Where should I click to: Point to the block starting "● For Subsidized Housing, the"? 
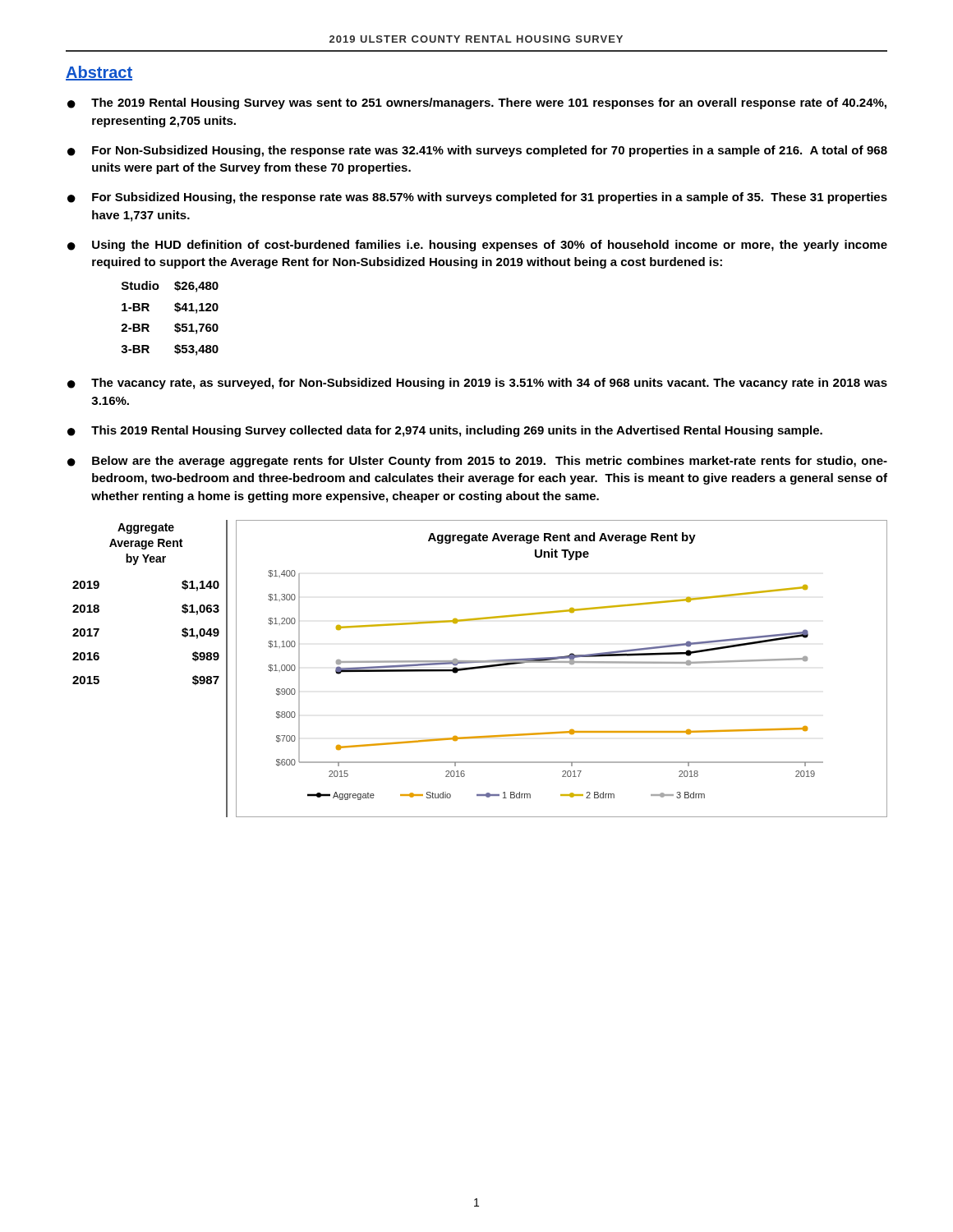point(476,206)
